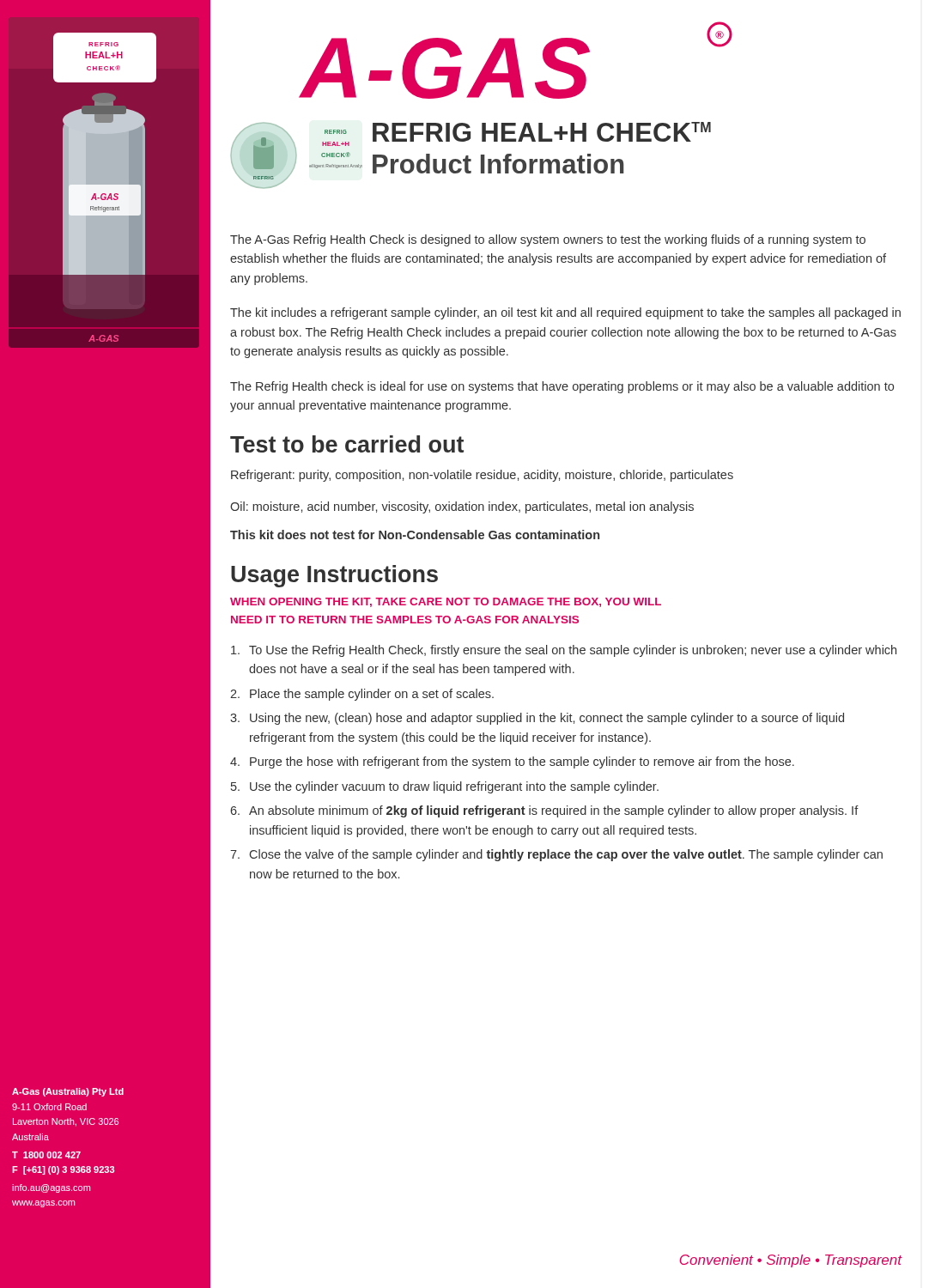Screen dimensions: 1288x929
Task: Click the title that begins "REFRIG REFRIG HEAL+H CHECK®"
Action: [x=471, y=154]
